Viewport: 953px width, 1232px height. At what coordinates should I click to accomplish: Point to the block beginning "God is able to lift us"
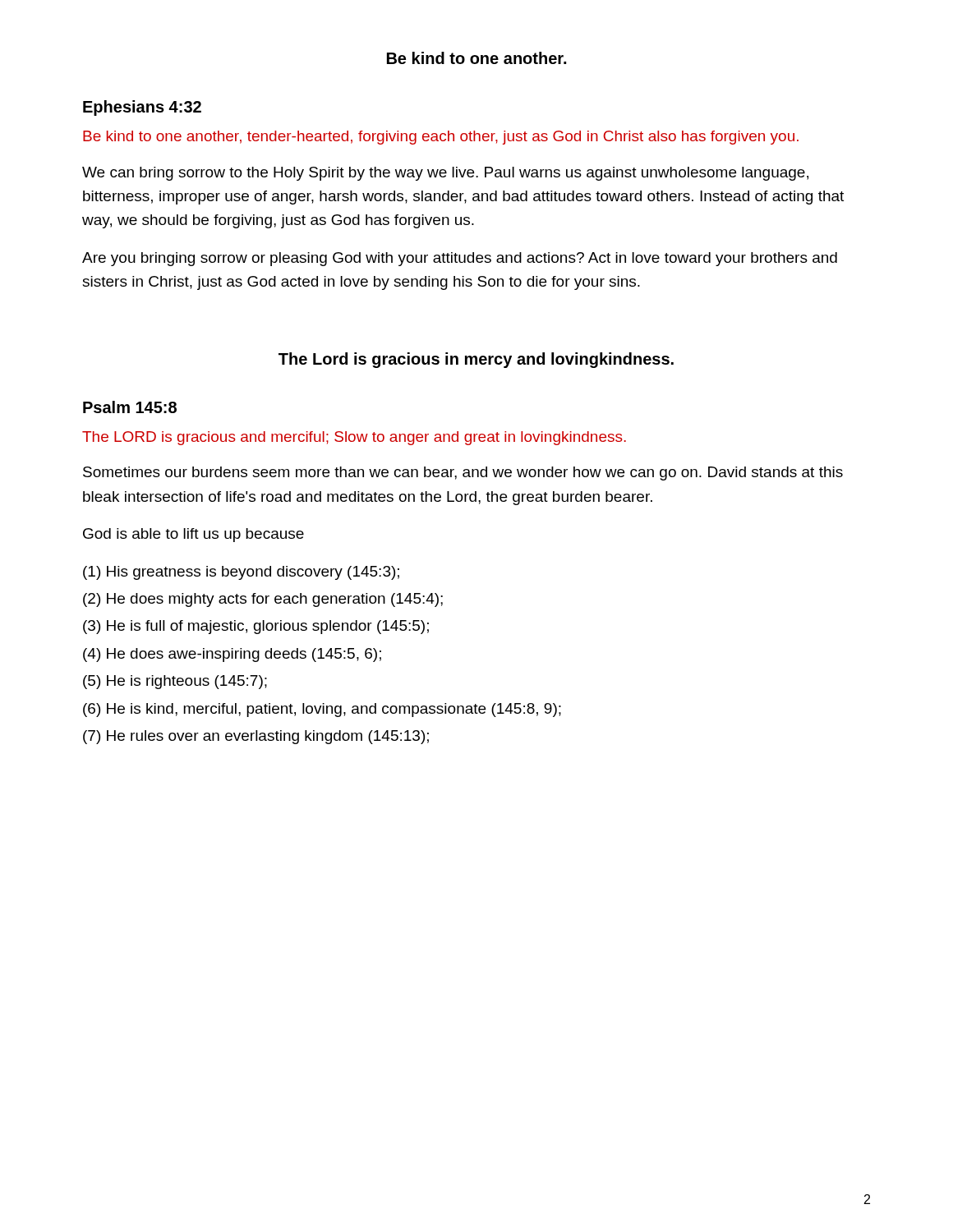tap(193, 533)
